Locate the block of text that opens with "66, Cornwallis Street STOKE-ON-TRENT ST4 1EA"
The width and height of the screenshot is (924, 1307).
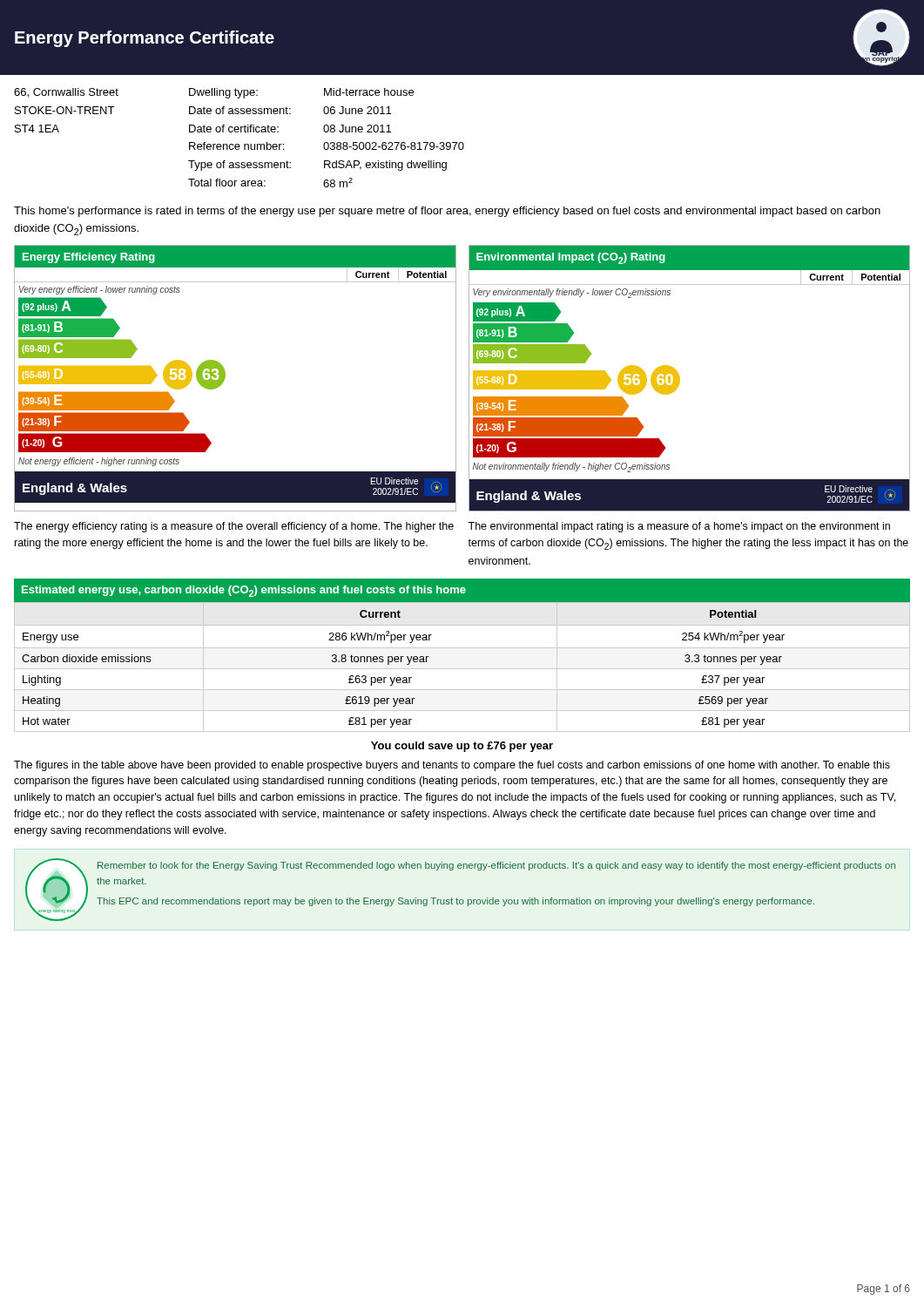(462, 139)
